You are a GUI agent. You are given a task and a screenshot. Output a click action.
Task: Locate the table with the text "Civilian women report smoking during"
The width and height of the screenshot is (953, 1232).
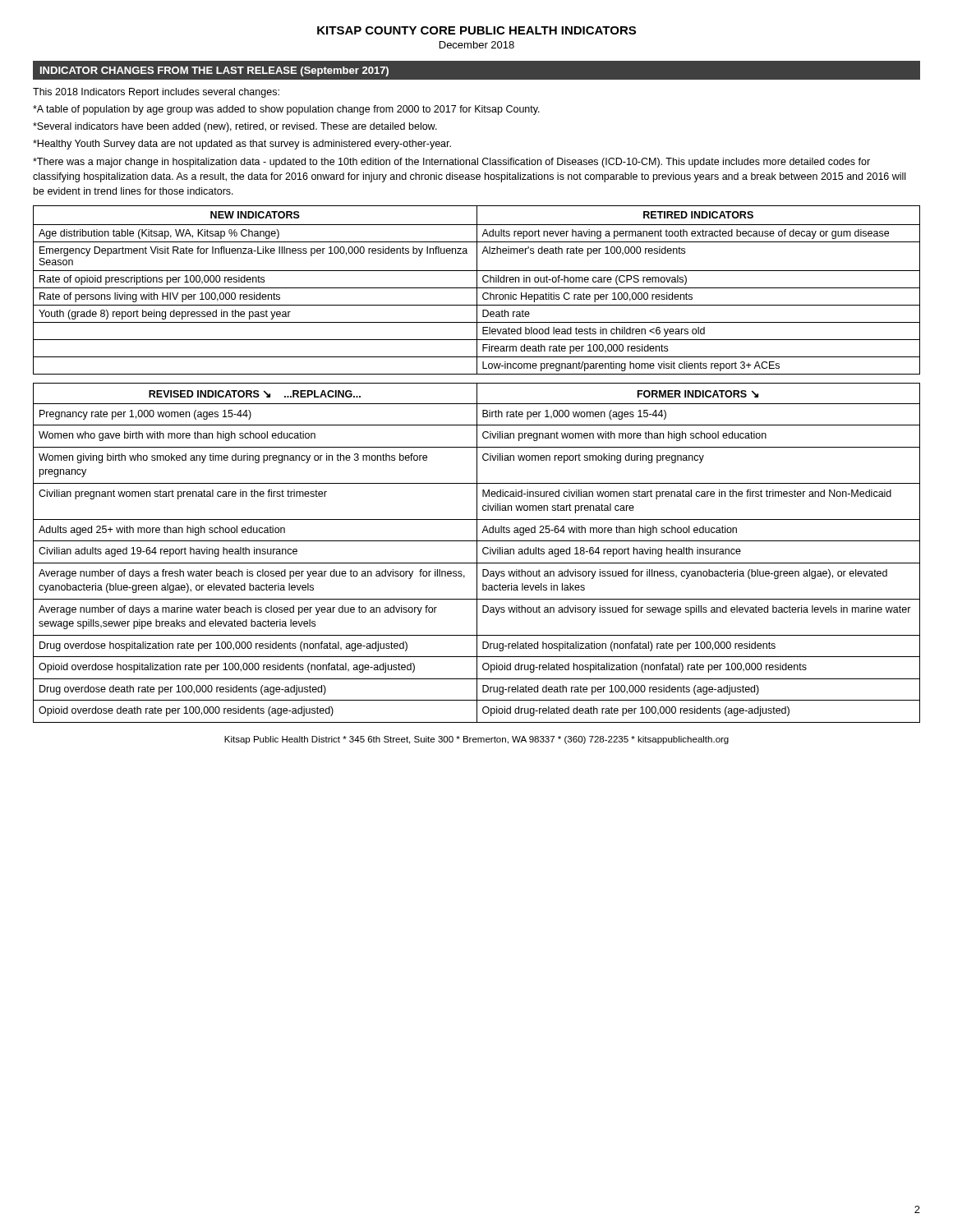click(476, 553)
